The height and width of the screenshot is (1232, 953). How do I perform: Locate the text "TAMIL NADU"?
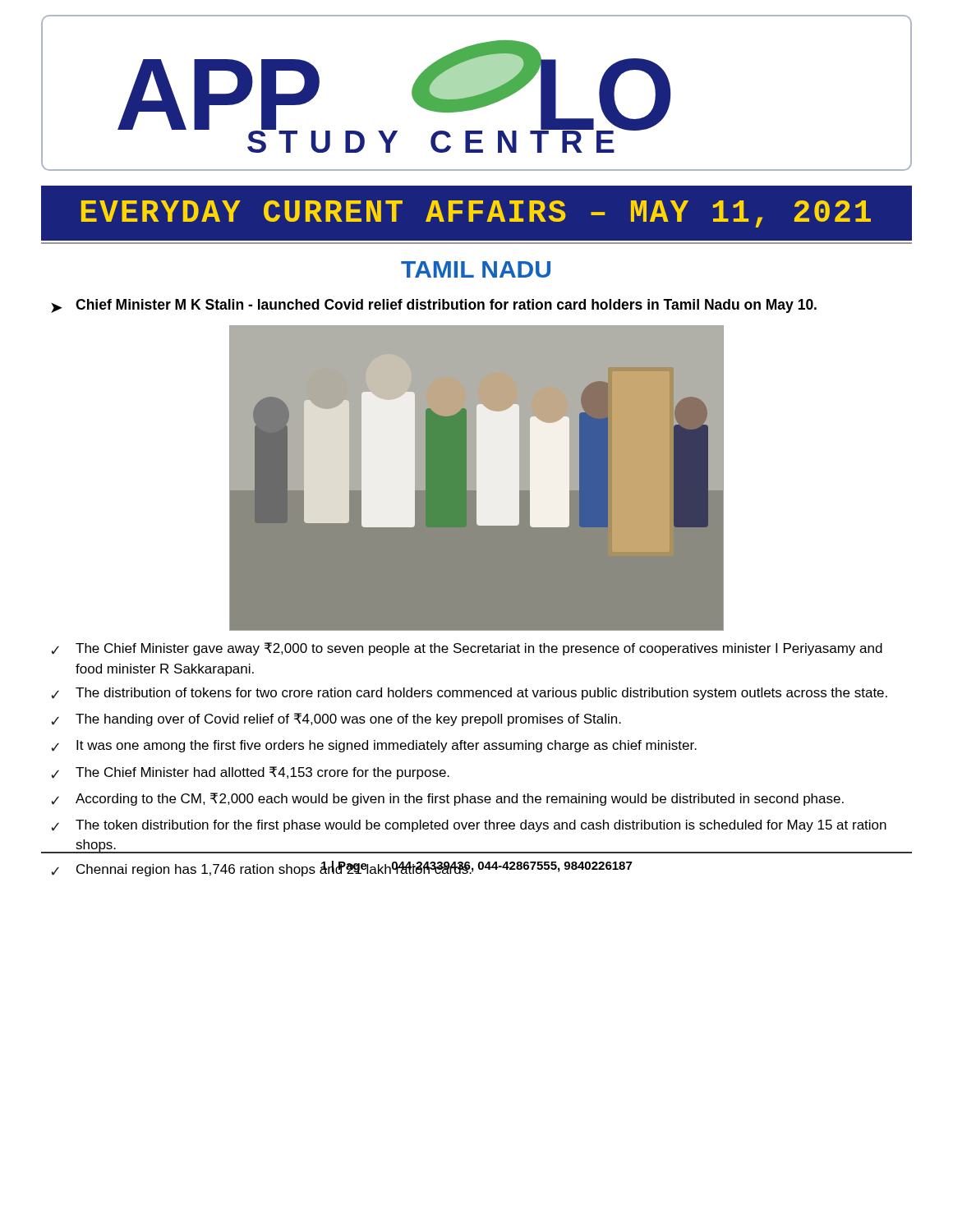[476, 269]
